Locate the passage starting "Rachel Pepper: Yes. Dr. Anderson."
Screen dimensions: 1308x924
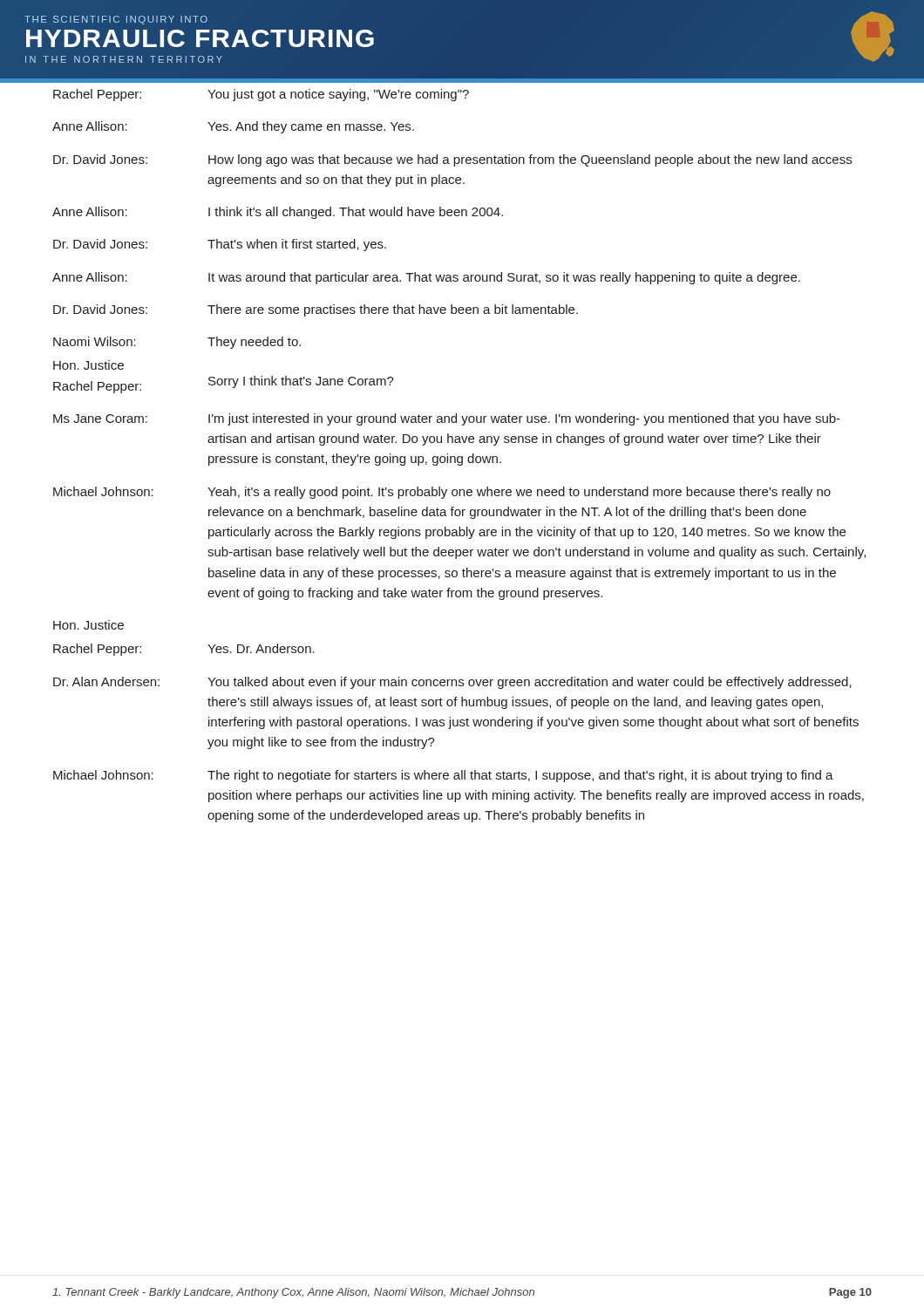[x=101, y=649]
